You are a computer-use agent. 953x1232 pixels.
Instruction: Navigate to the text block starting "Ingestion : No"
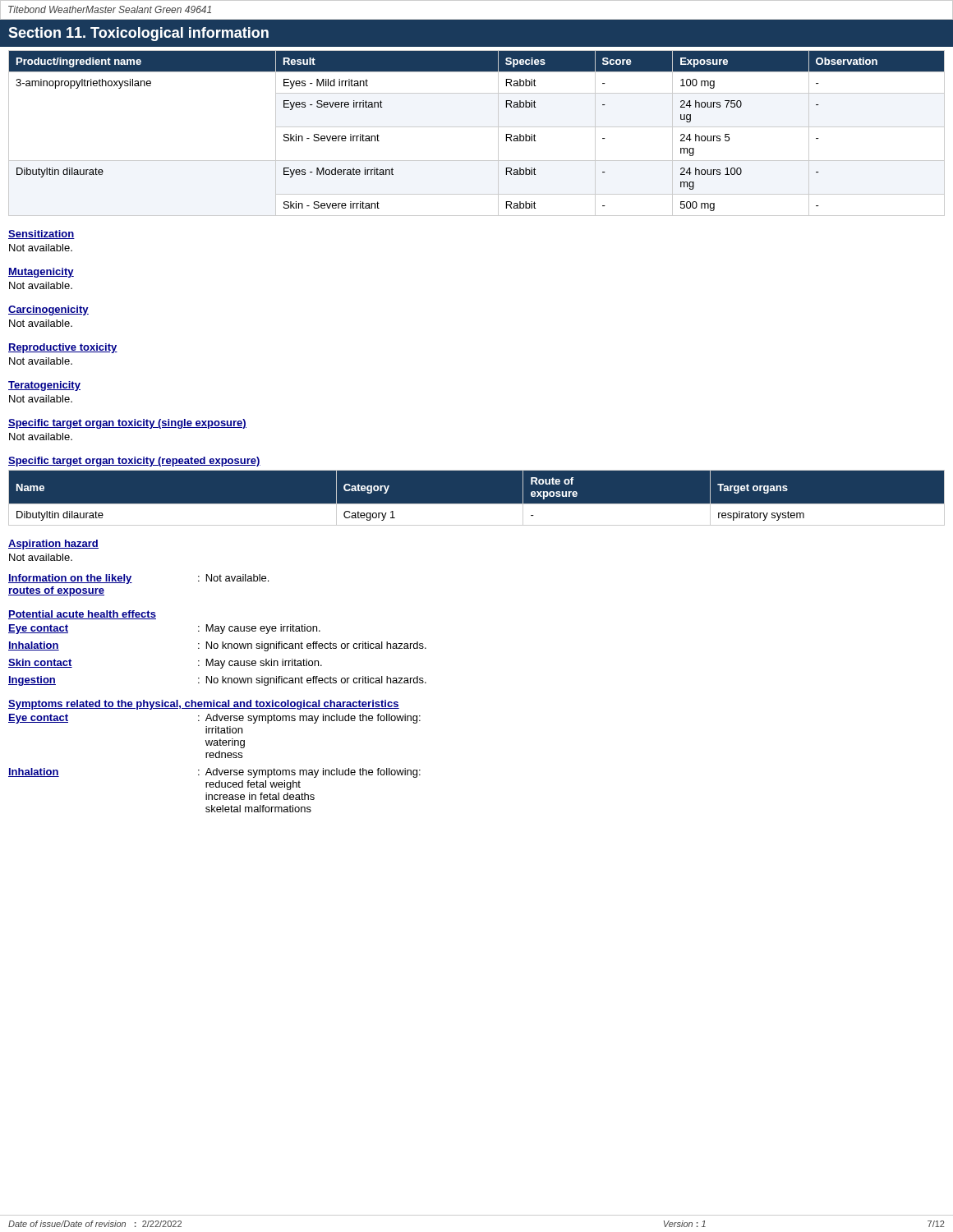[217, 681]
